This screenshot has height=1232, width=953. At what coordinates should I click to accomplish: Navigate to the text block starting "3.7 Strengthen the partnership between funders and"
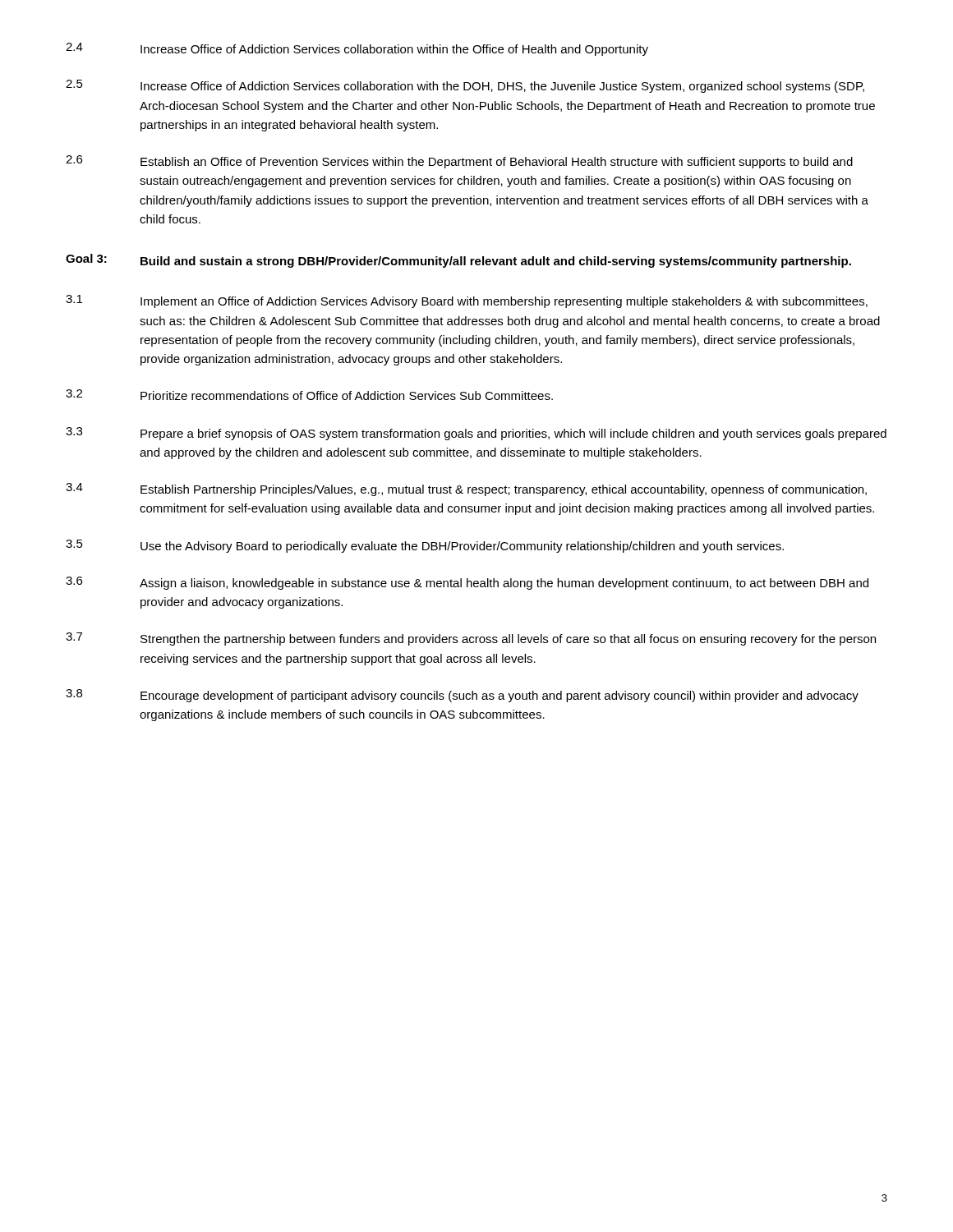point(476,648)
